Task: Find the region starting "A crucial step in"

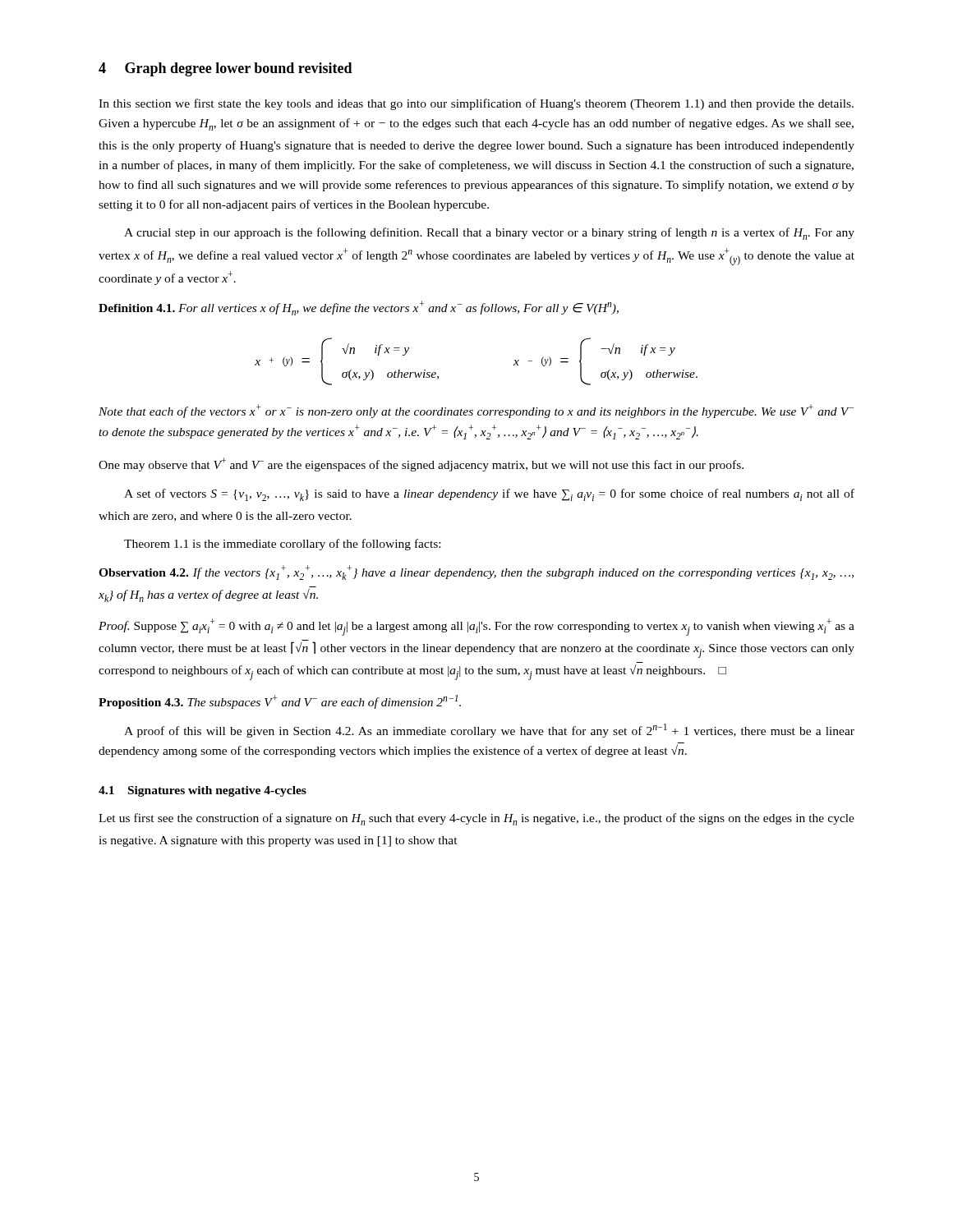Action: tap(476, 256)
